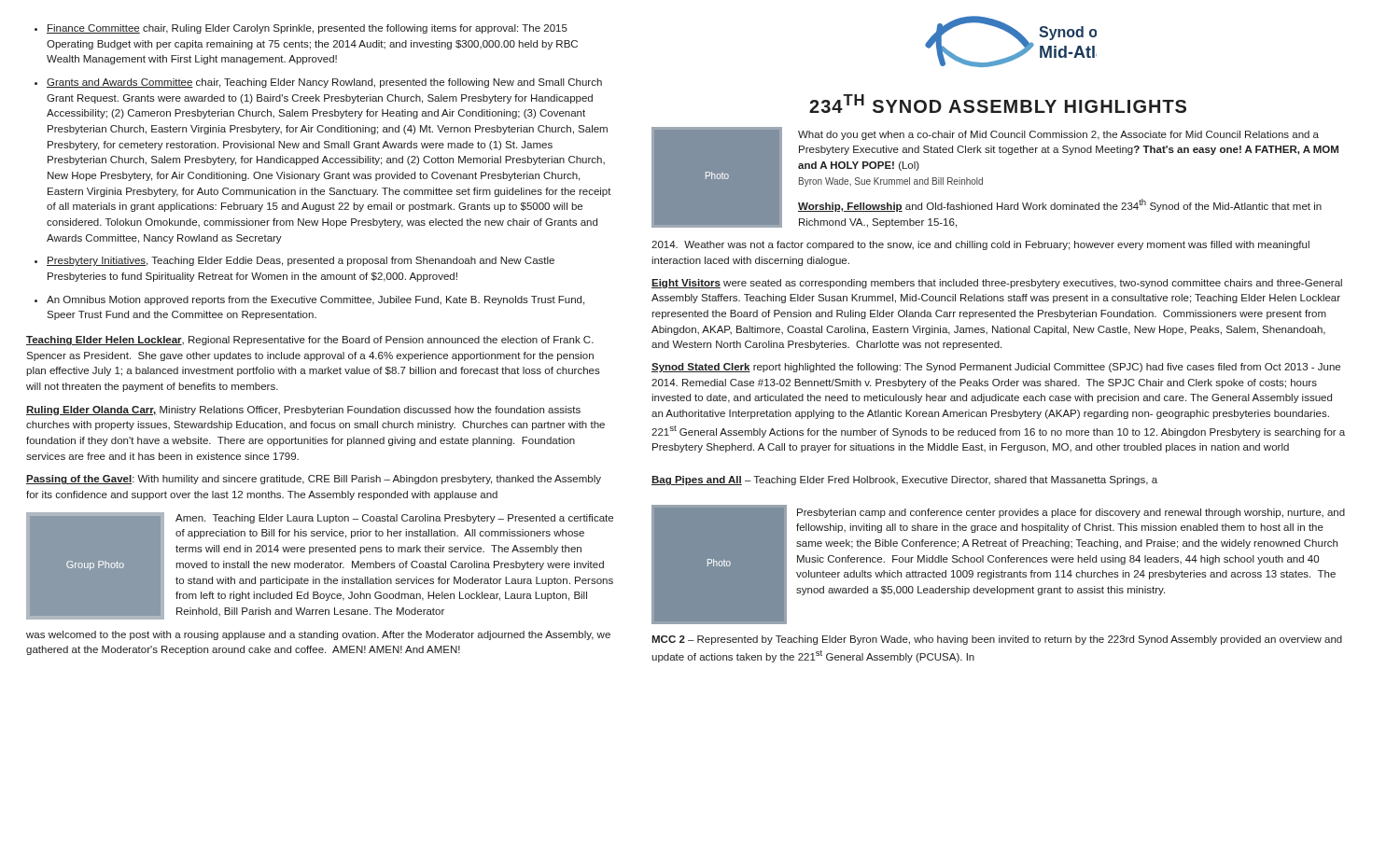Select the logo
The image size is (1400, 850).
click(x=999, y=48)
